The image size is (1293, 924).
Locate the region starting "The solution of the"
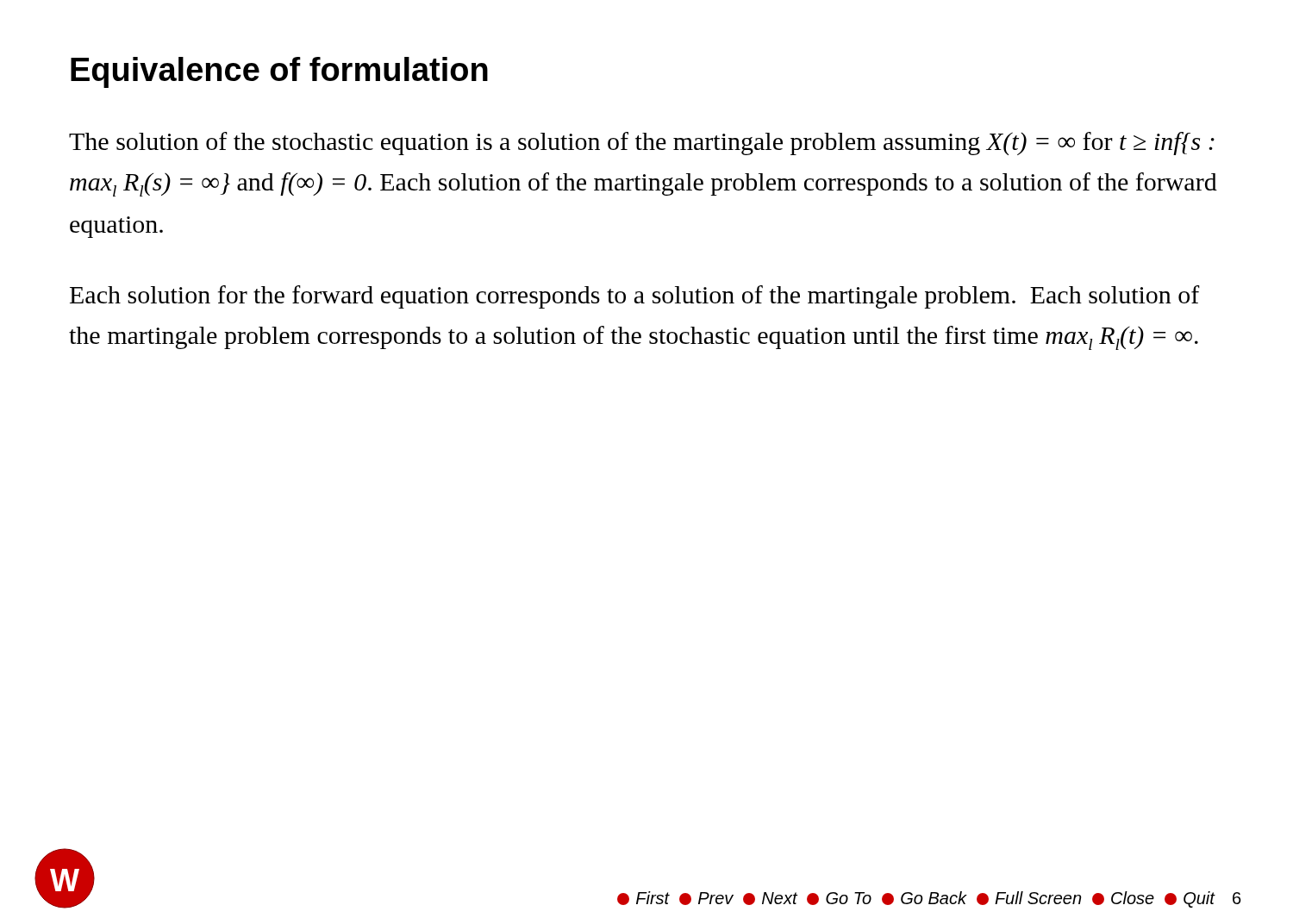(x=643, y=182)
